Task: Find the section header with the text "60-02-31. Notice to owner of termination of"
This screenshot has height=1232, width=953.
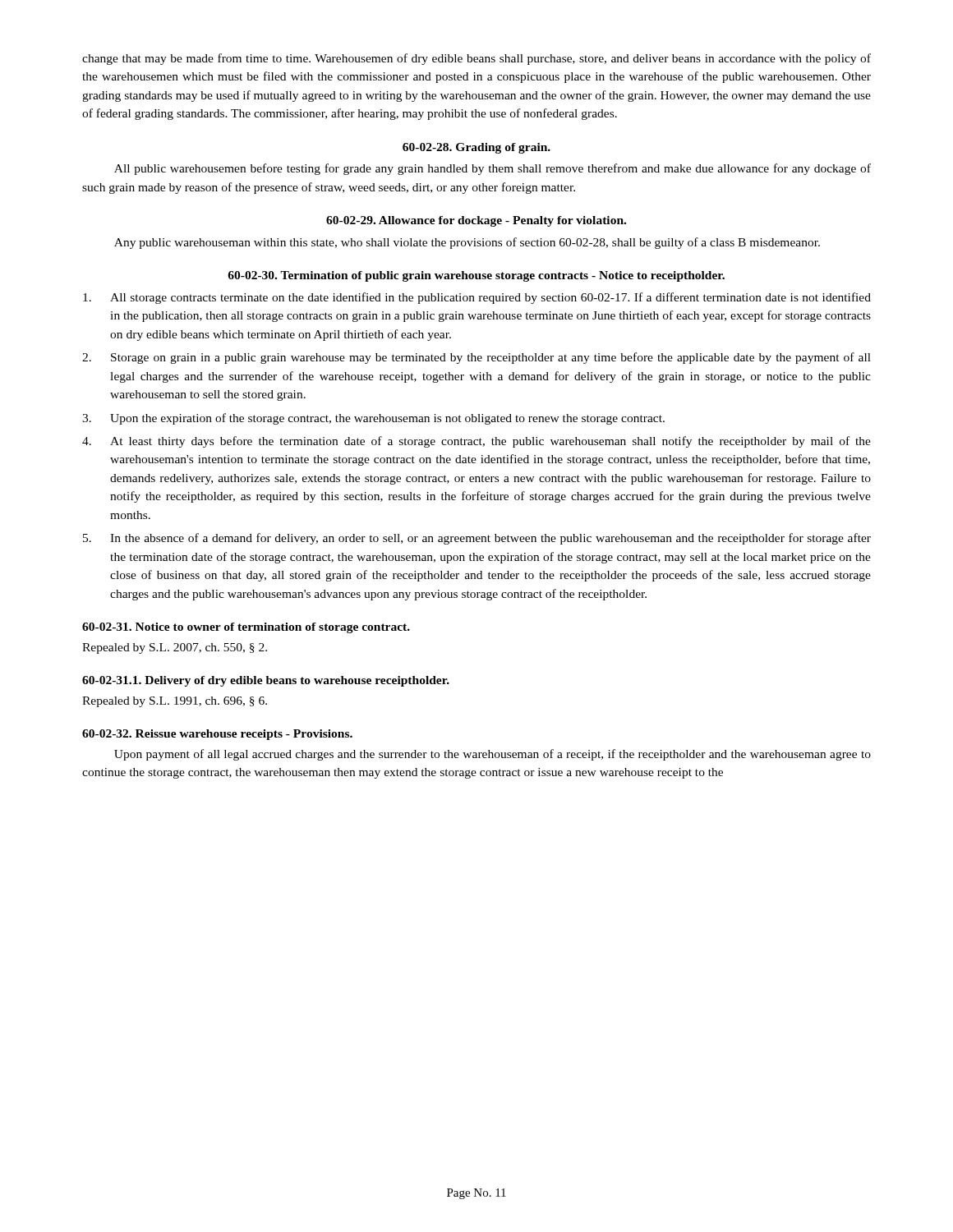Action: (246, 626)
